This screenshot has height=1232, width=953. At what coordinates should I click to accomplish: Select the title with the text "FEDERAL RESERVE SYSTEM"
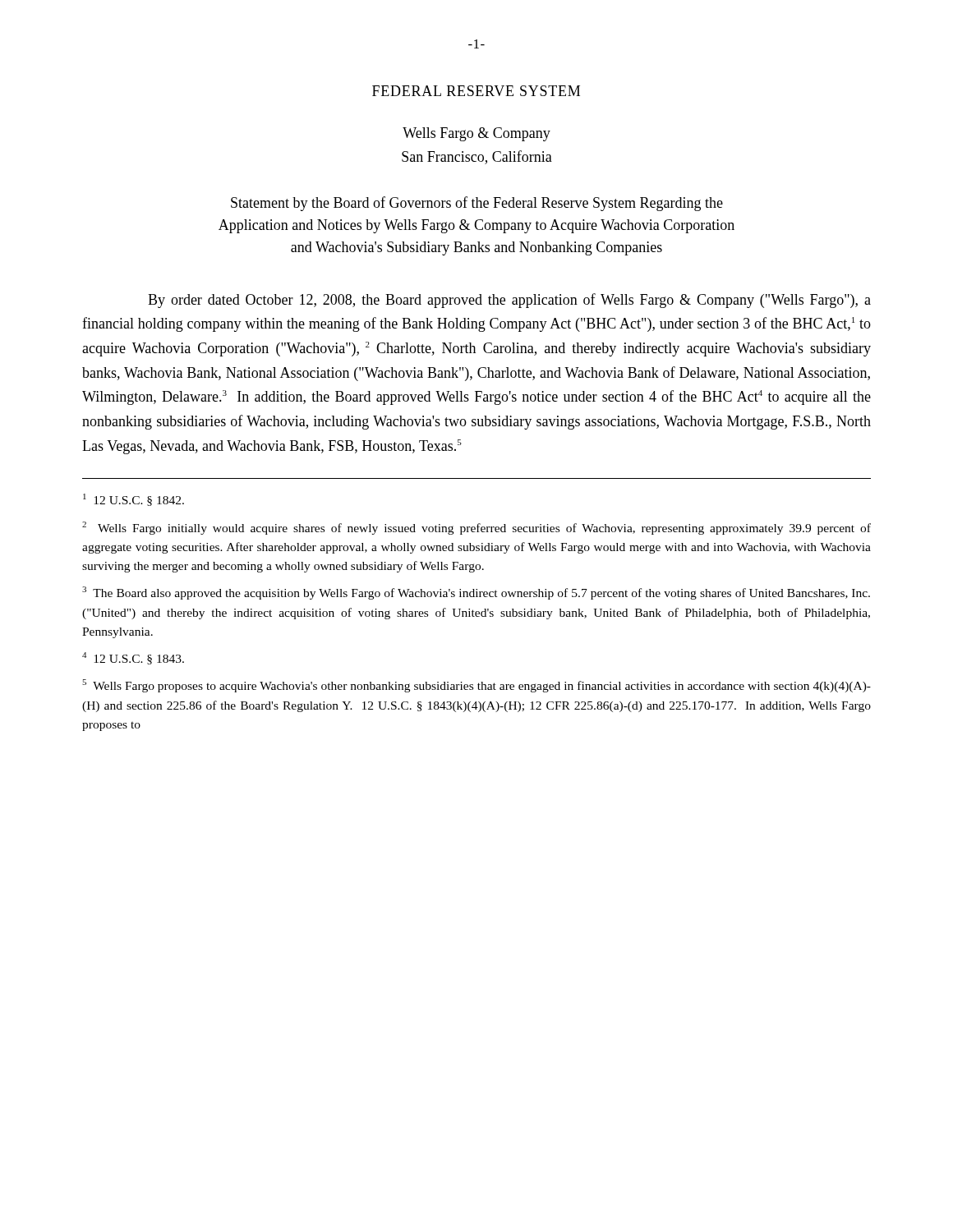(476, 91)
